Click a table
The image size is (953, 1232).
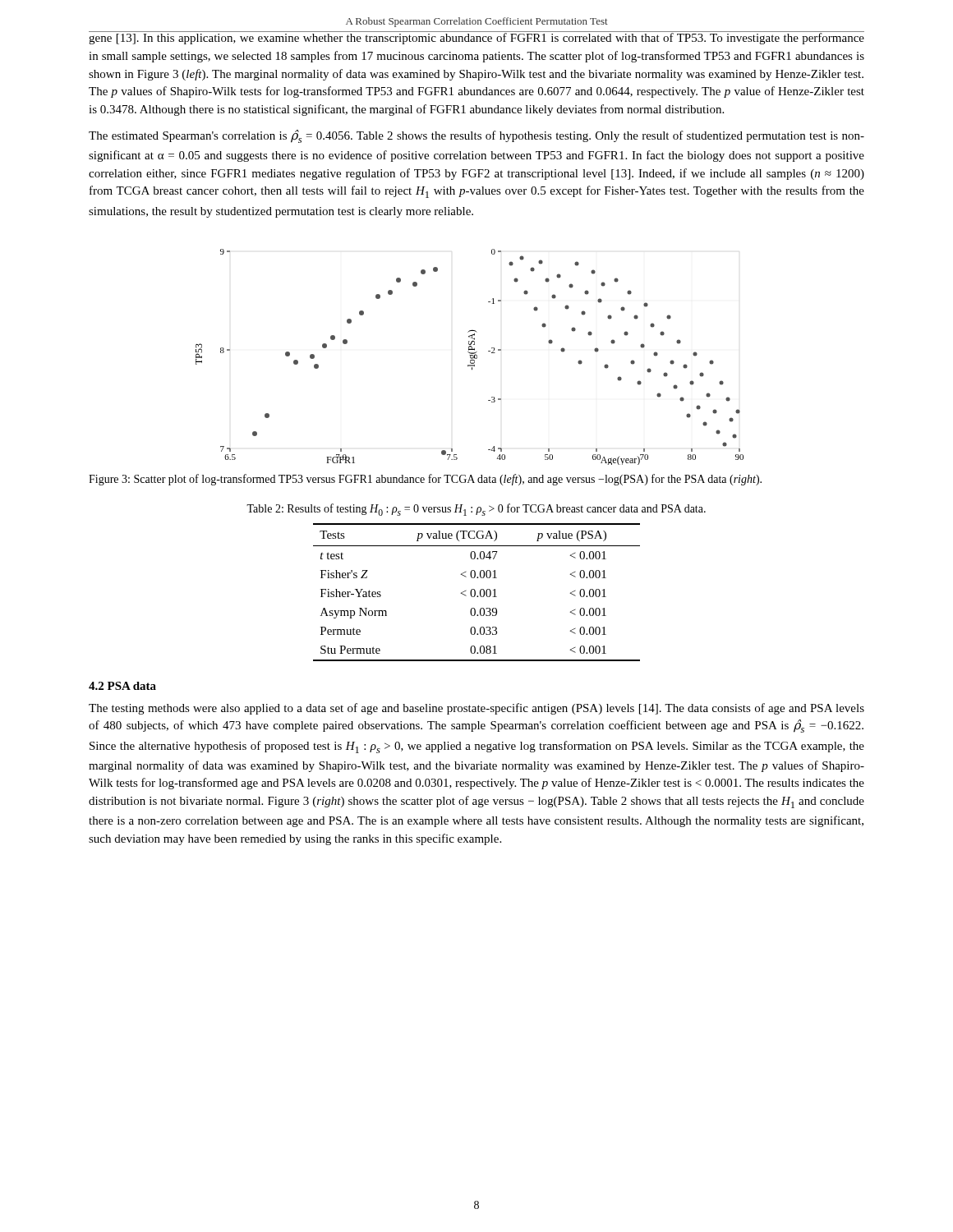tap(476, 592)
